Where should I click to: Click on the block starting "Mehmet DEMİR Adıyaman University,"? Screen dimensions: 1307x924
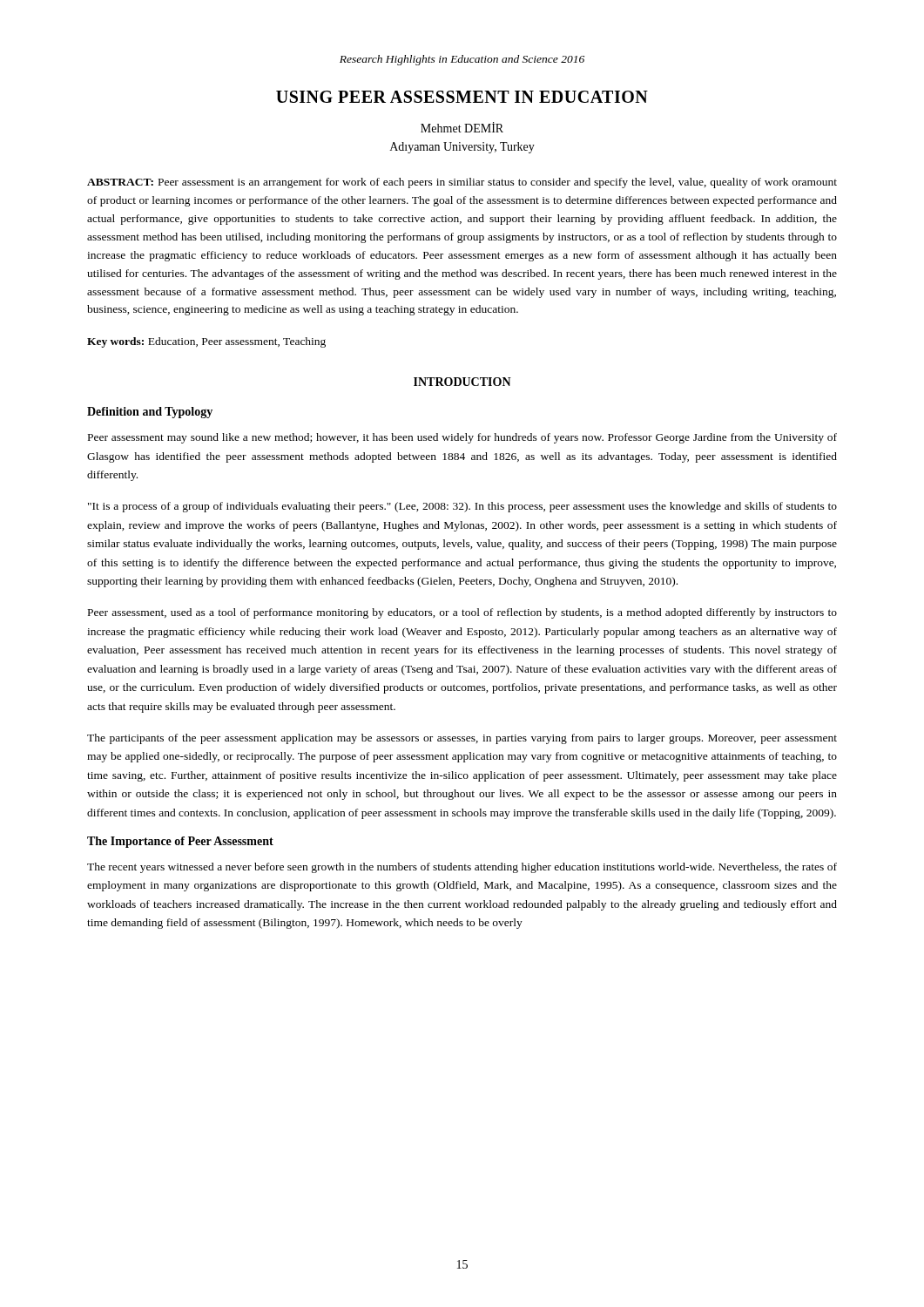(x=462, y=138)
